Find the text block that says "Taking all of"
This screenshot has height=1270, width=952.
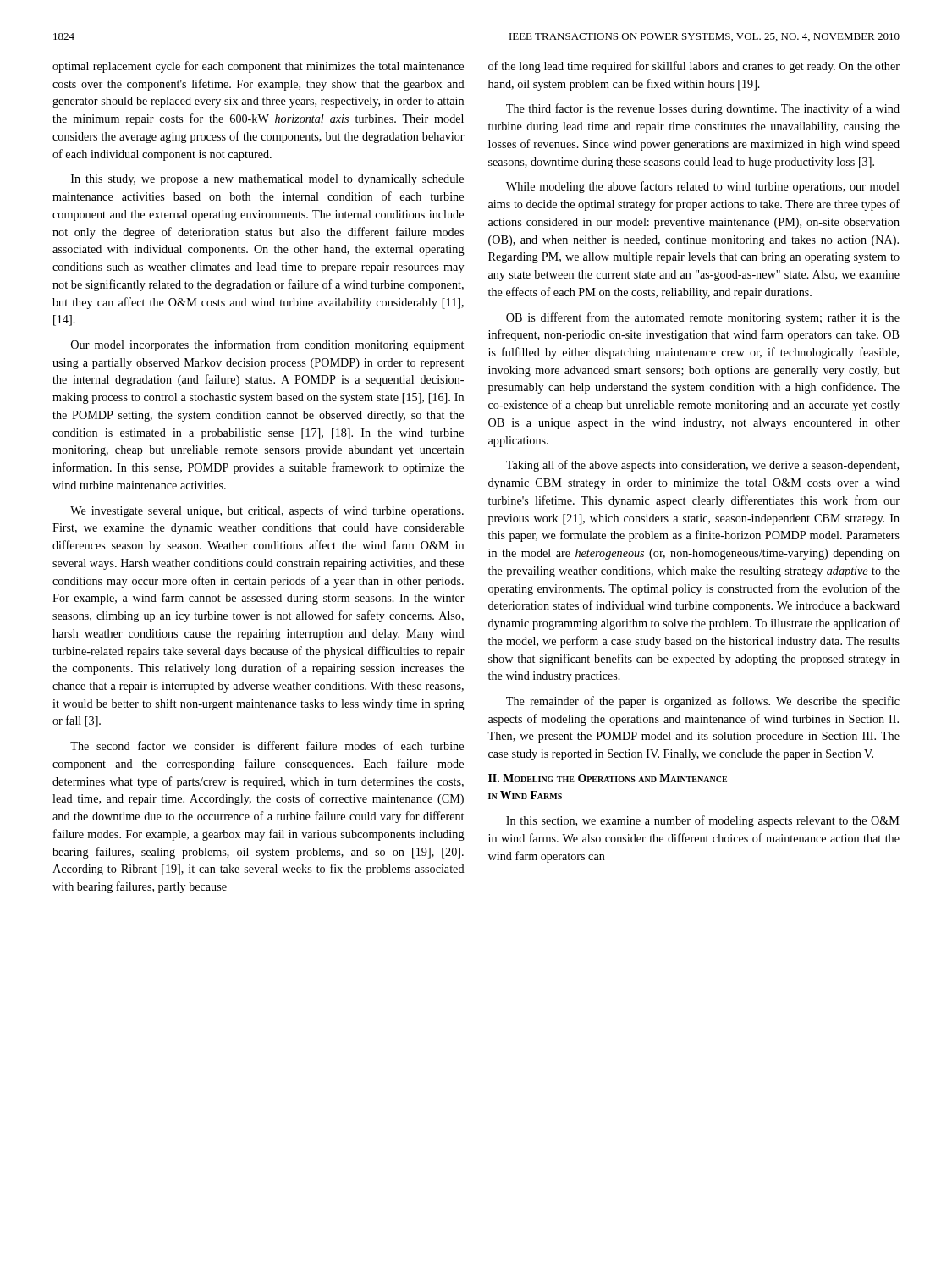point(694,571)
